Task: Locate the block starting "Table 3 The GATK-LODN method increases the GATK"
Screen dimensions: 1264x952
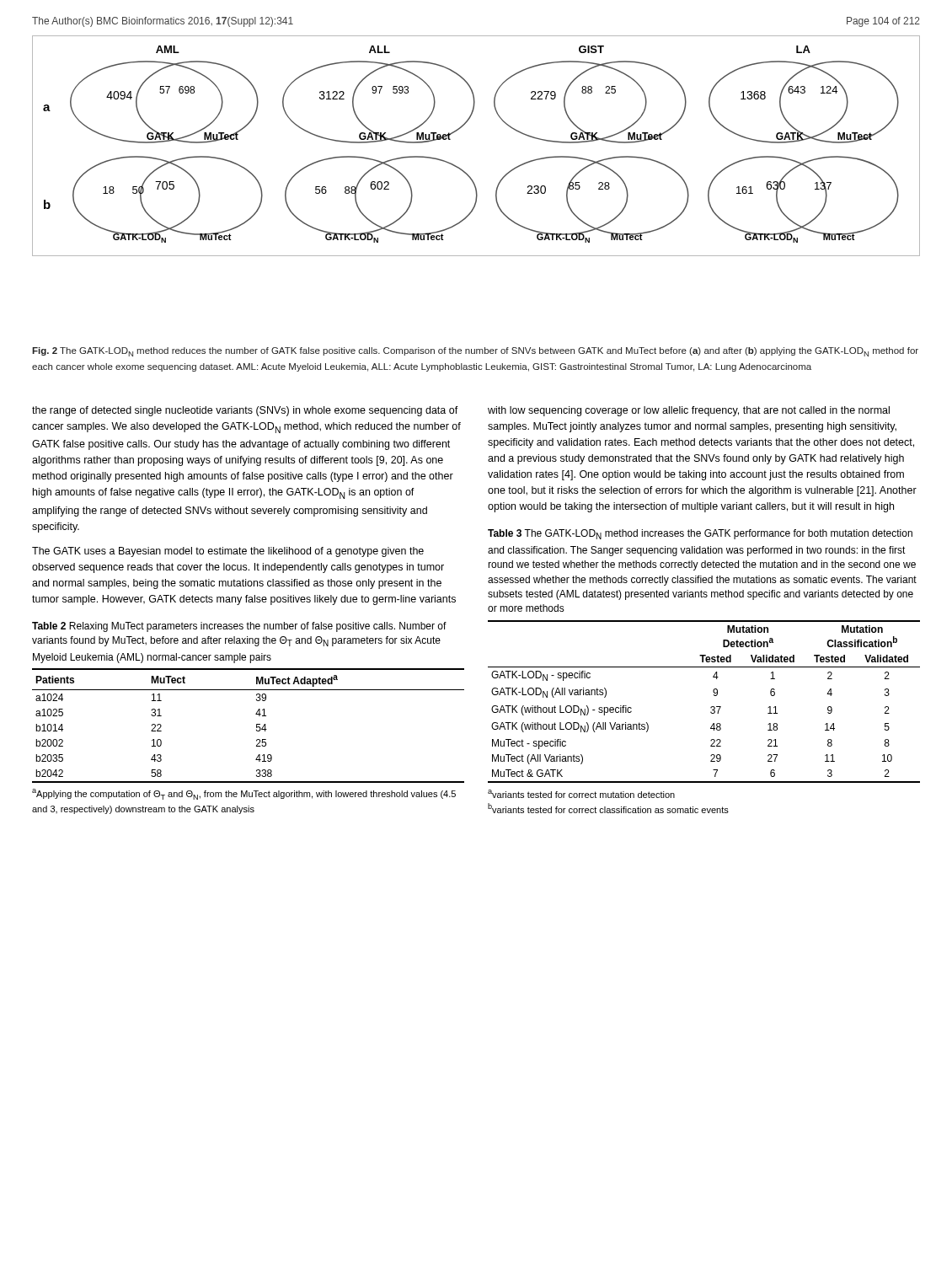Action: (702, 571)
